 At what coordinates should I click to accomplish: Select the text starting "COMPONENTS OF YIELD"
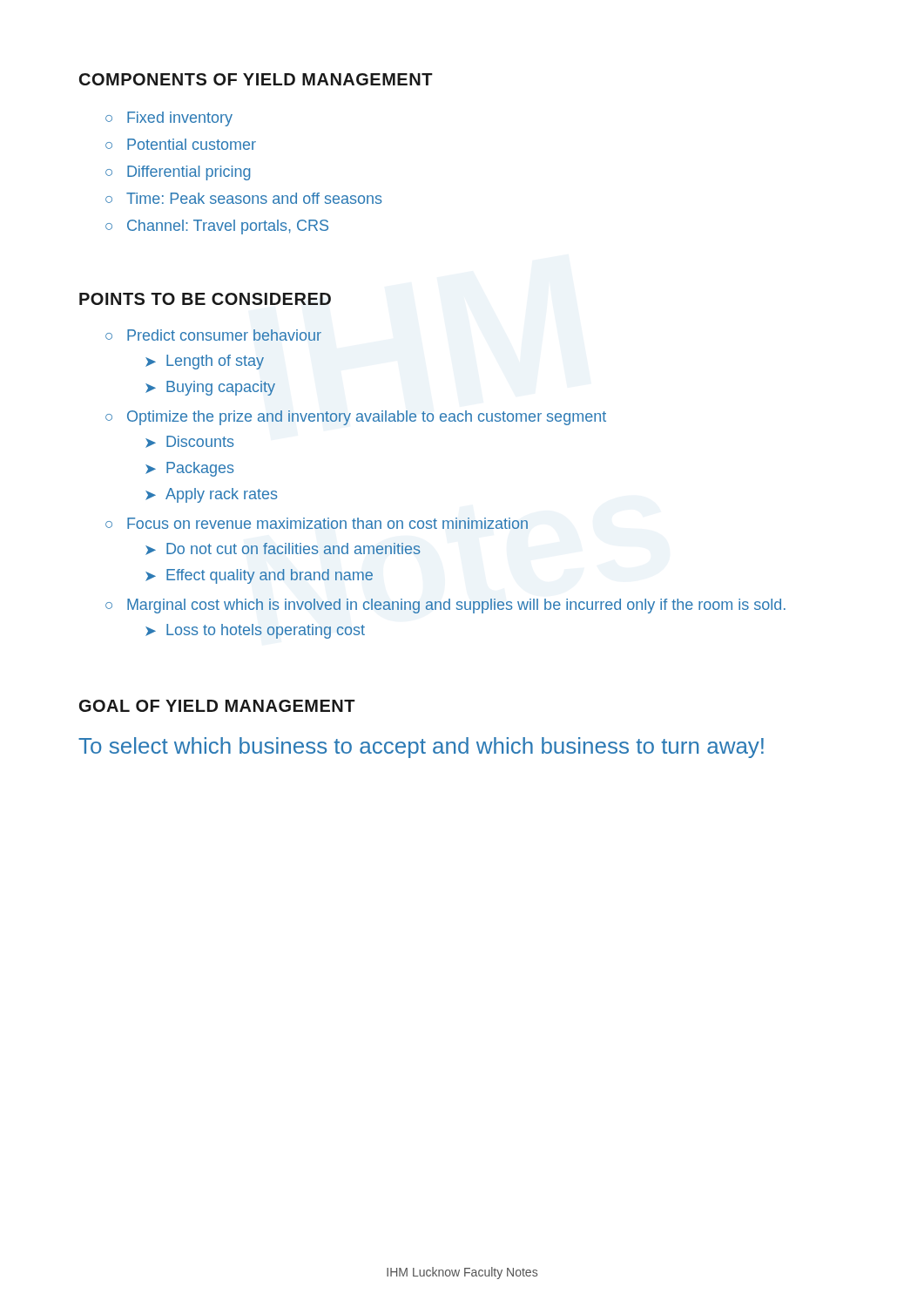[256, 79]
